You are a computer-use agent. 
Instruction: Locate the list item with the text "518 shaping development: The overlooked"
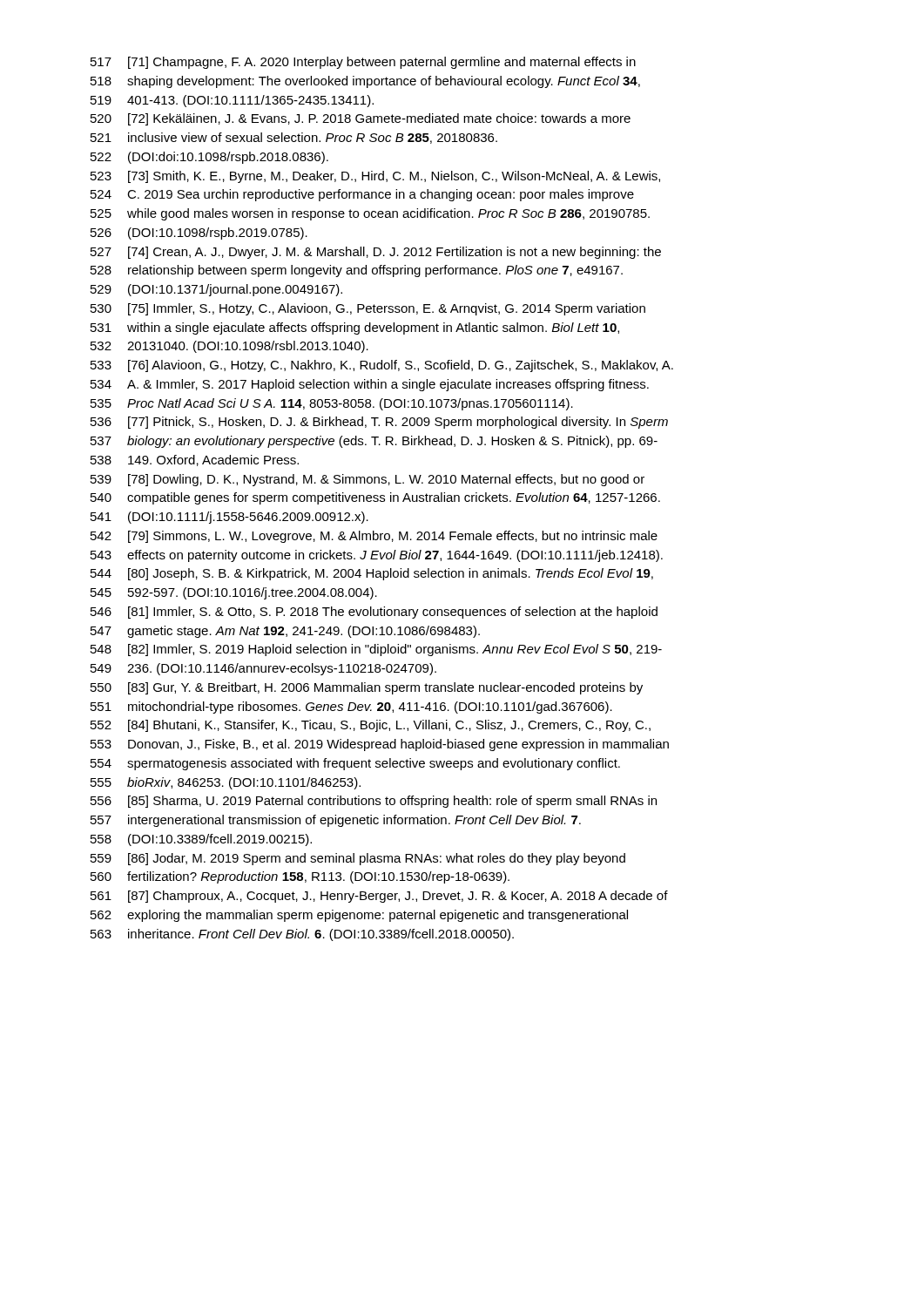[x=462, y=81]
